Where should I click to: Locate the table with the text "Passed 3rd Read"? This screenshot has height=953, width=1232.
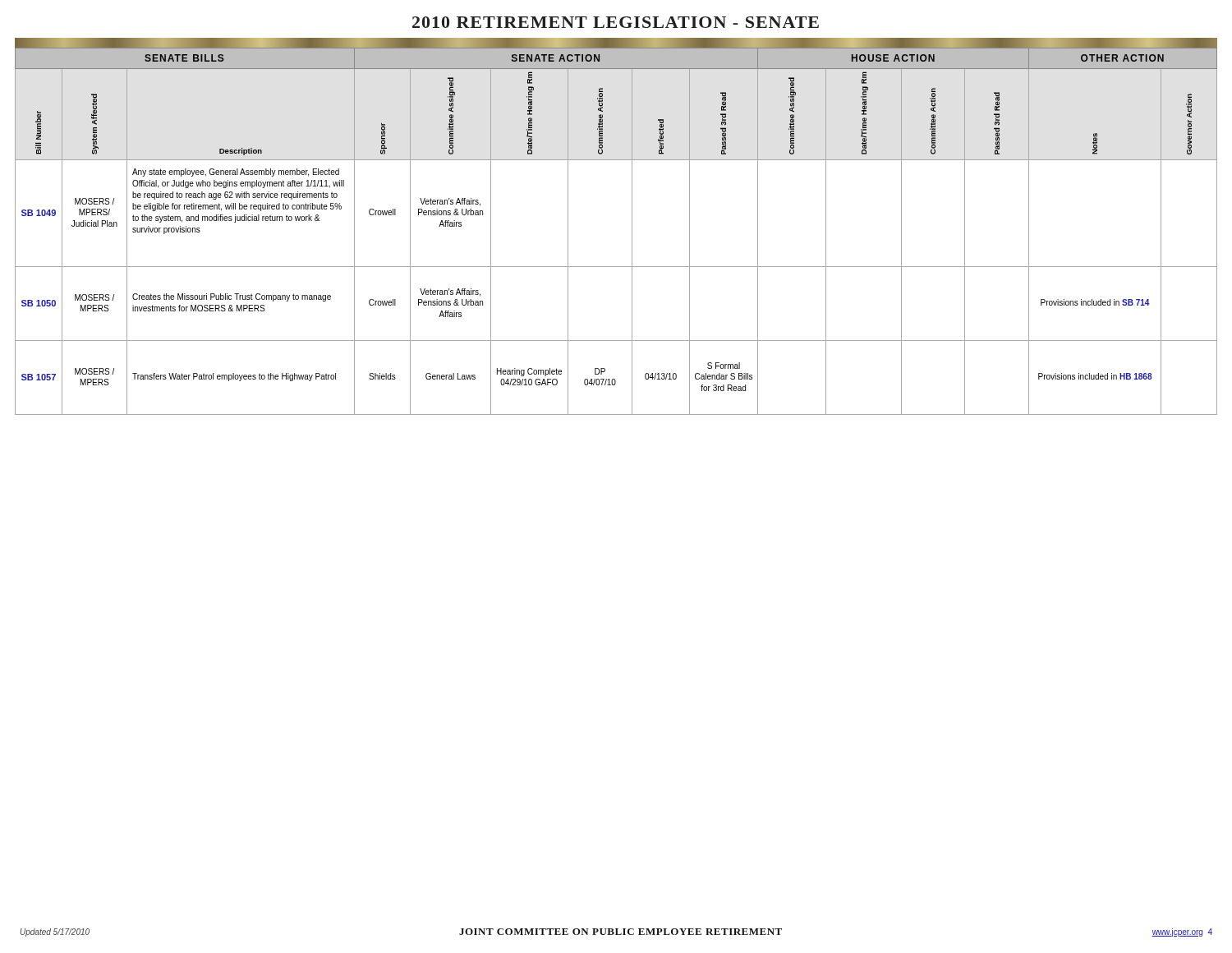click(x=616, y=231)
